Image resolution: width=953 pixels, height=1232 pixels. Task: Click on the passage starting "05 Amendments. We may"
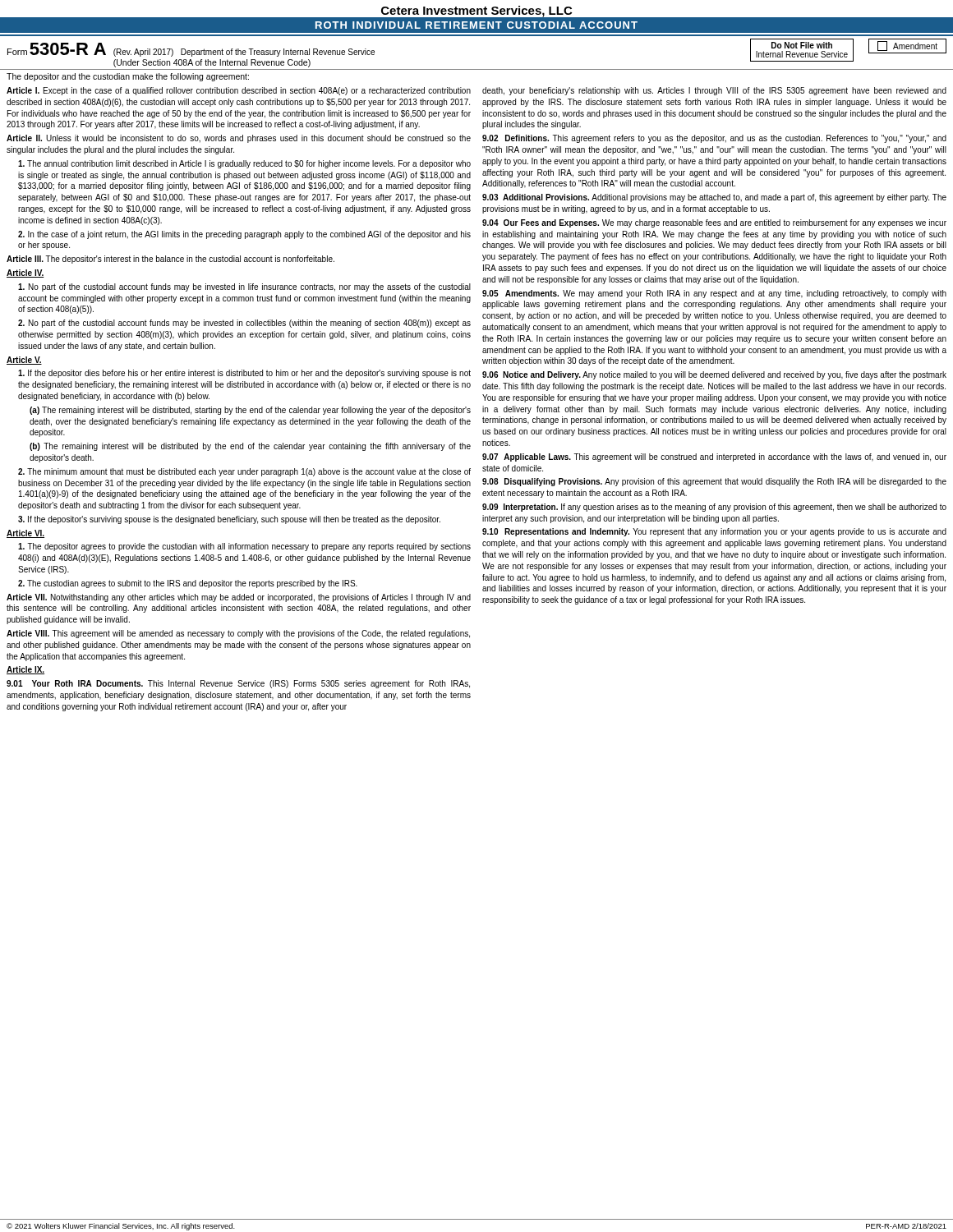[x=714, y=327]
